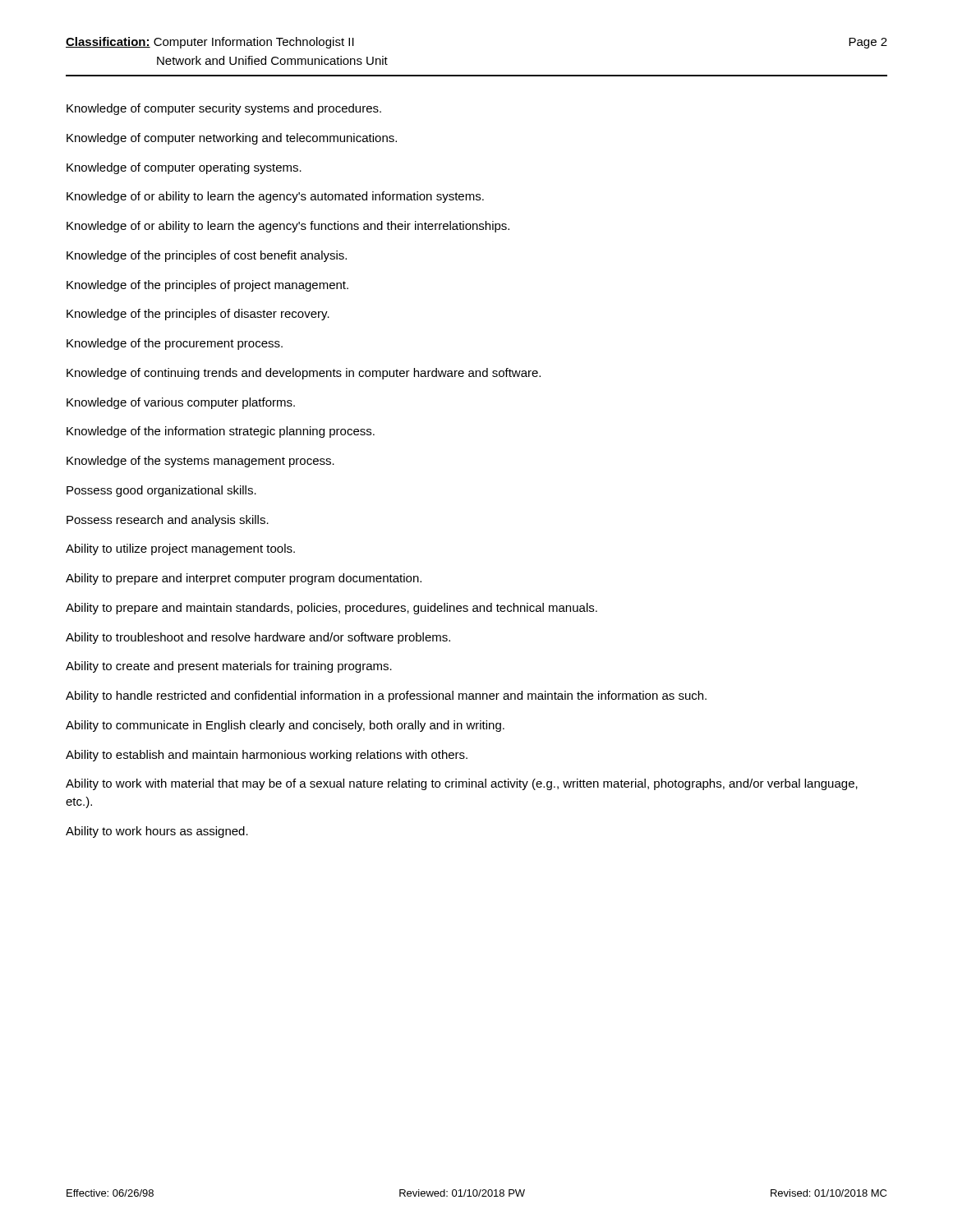The height and width of the screenshot is (1232, 953).
Task: Select the list item containing "Possess good organizational skills."
Action: (161, 490)
